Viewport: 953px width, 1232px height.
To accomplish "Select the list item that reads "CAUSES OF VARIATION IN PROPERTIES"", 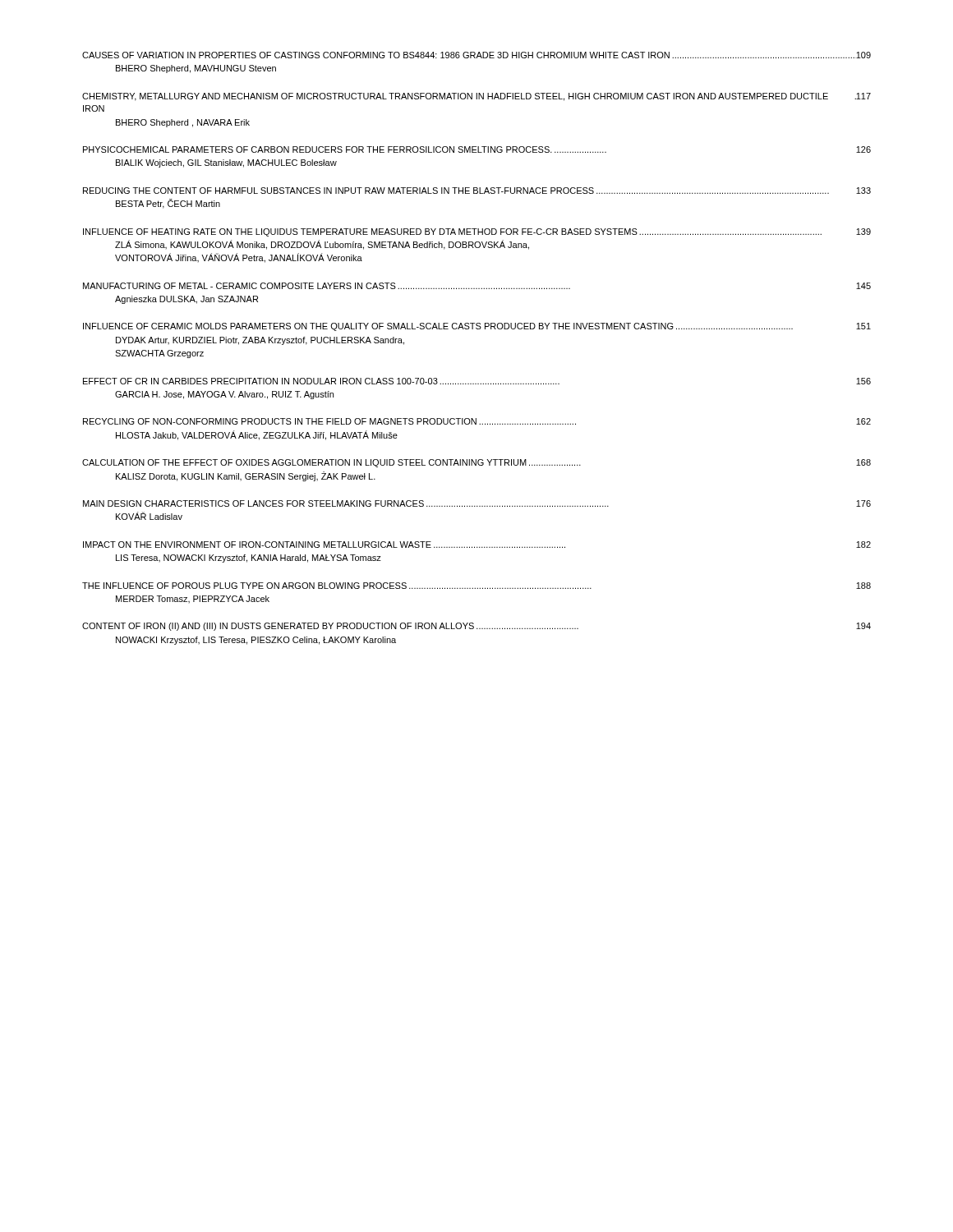I will point(476,62).
